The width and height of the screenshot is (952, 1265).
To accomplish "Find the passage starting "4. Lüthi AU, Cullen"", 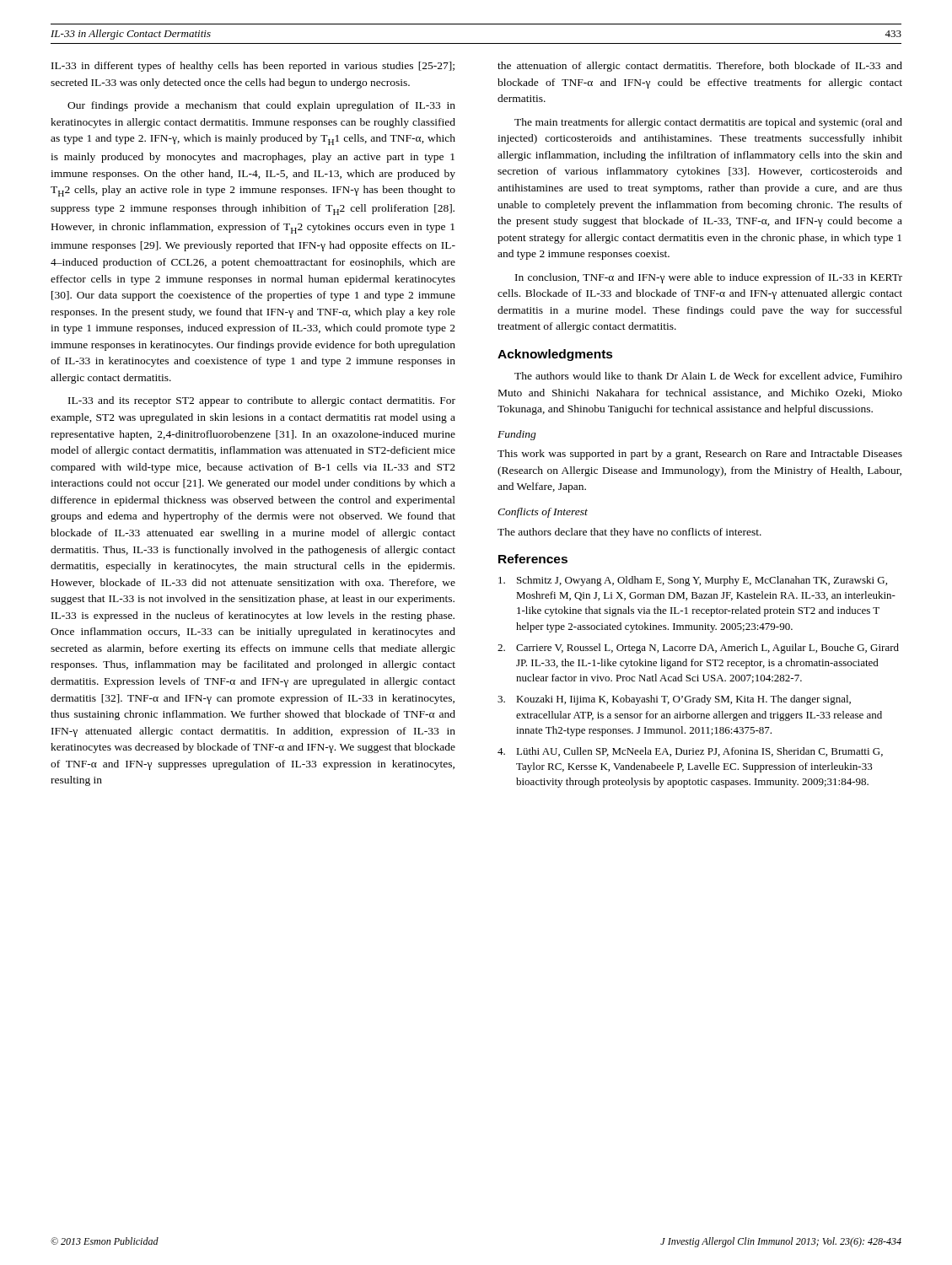I will tap(700, 767).
